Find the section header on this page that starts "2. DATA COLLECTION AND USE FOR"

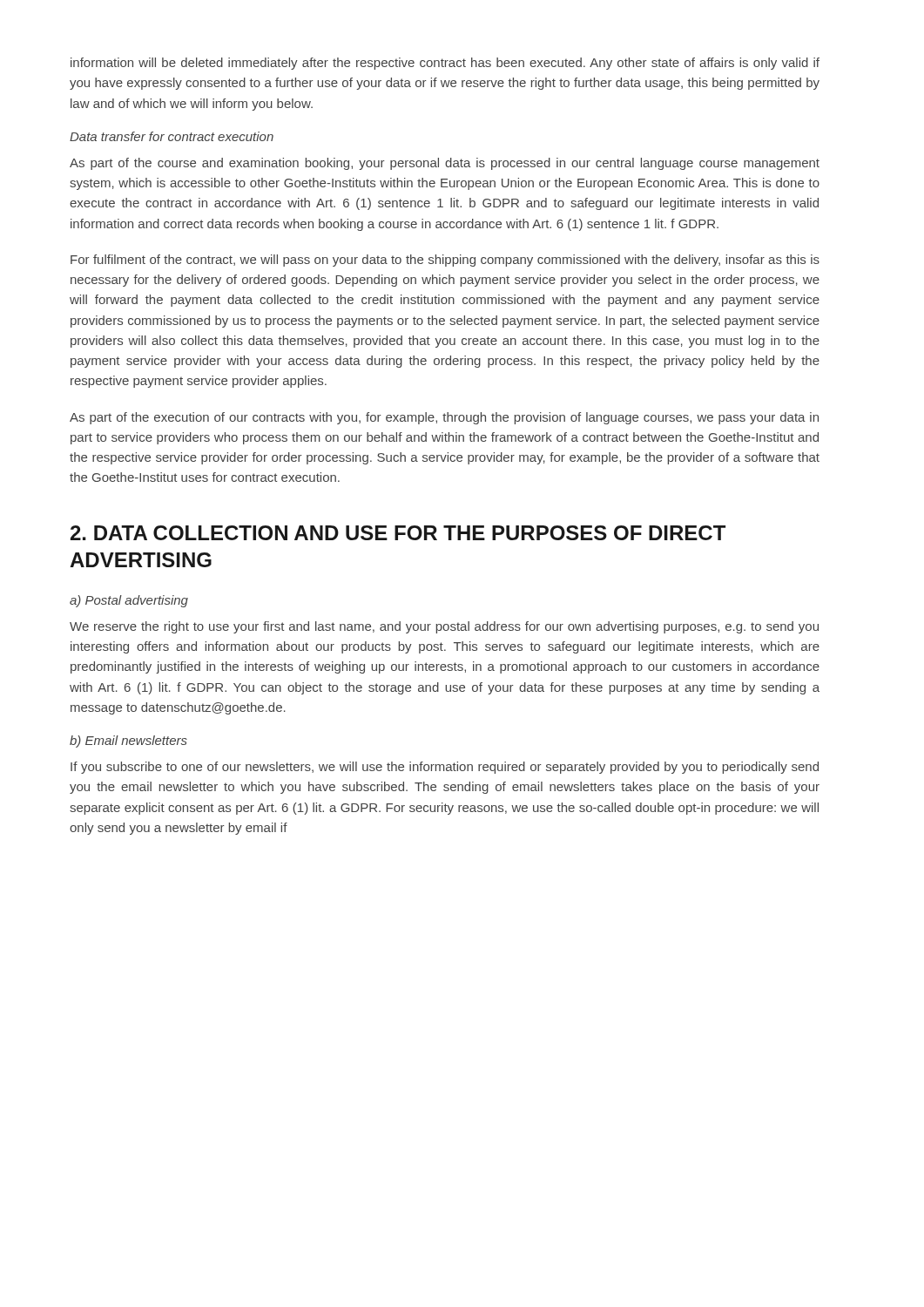coord(398,546)
